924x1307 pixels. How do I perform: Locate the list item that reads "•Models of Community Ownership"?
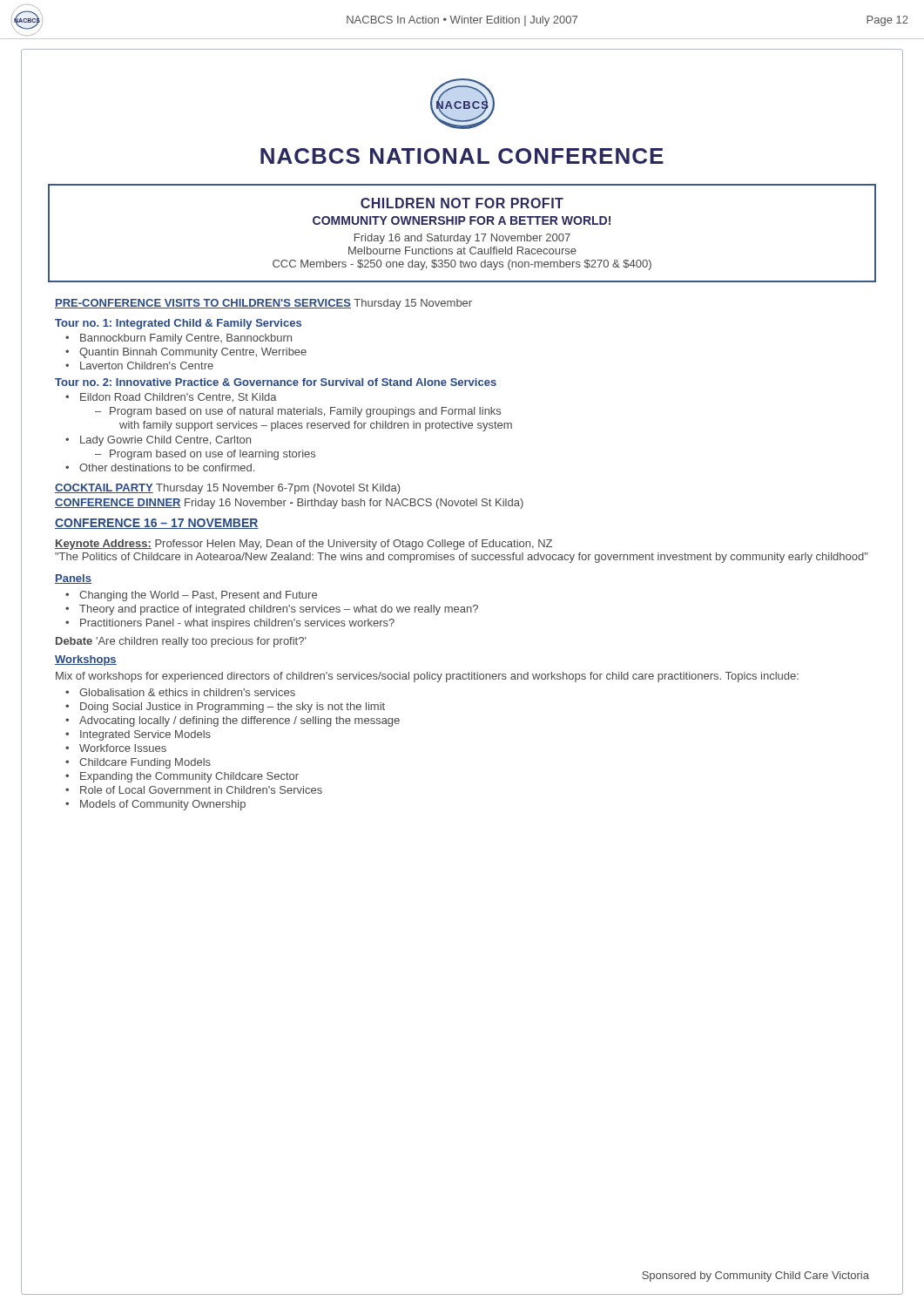click(156, 804)
